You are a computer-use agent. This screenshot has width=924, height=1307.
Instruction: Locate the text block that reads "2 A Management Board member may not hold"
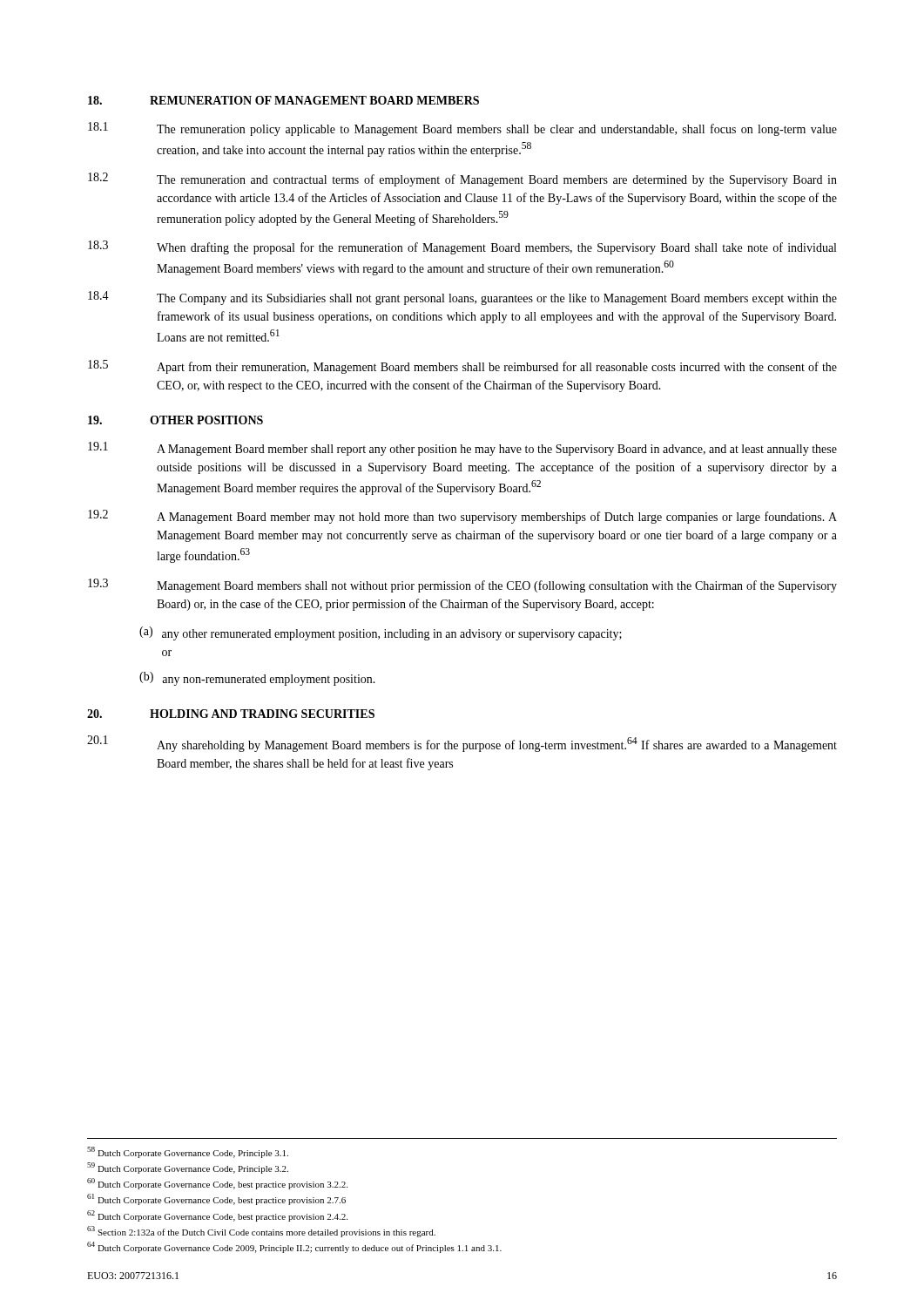[x=462, y=537]
